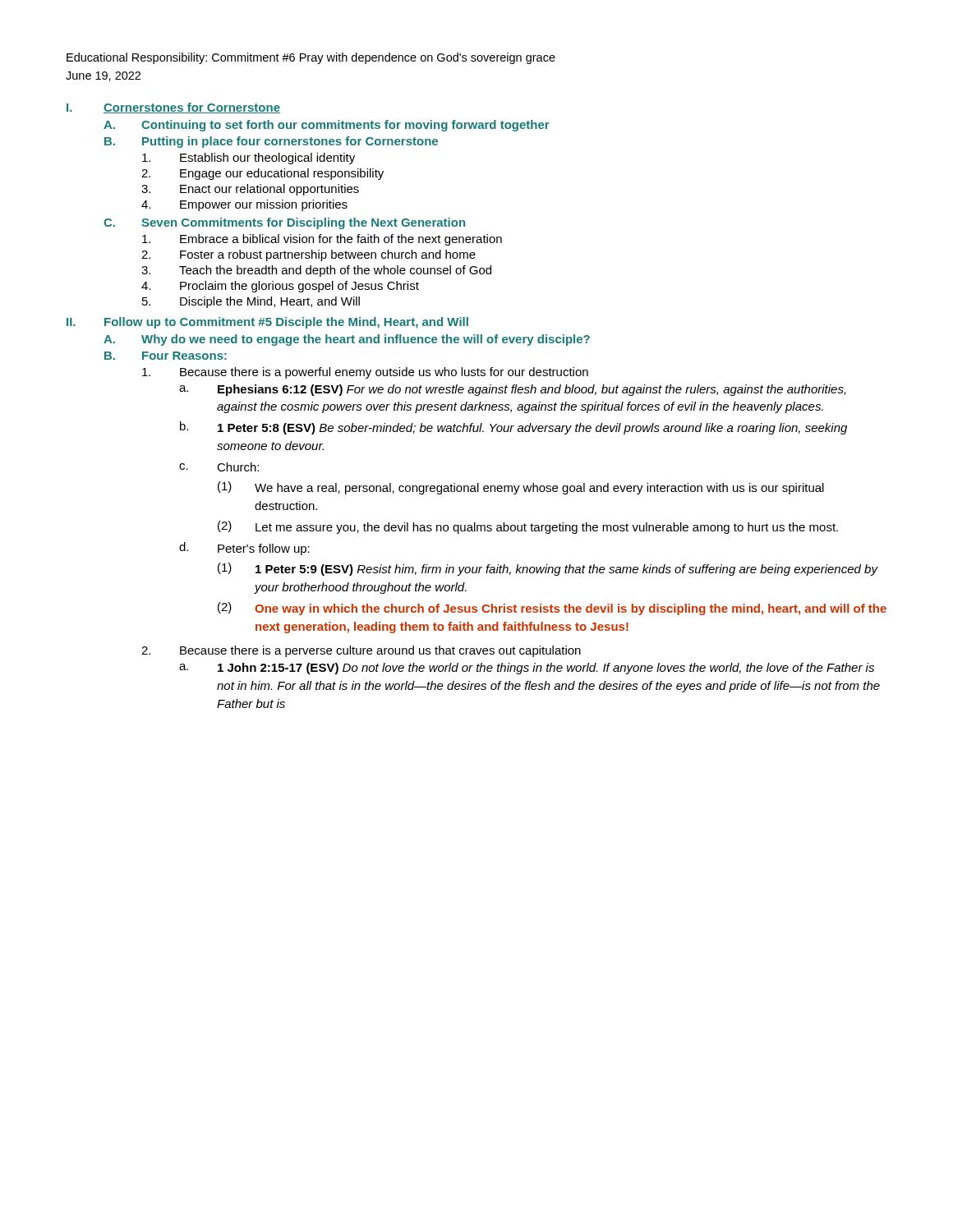Locate the block of text that opens with "B. Putting in place"
This screenshot has width=953, height=1232.
495,140
